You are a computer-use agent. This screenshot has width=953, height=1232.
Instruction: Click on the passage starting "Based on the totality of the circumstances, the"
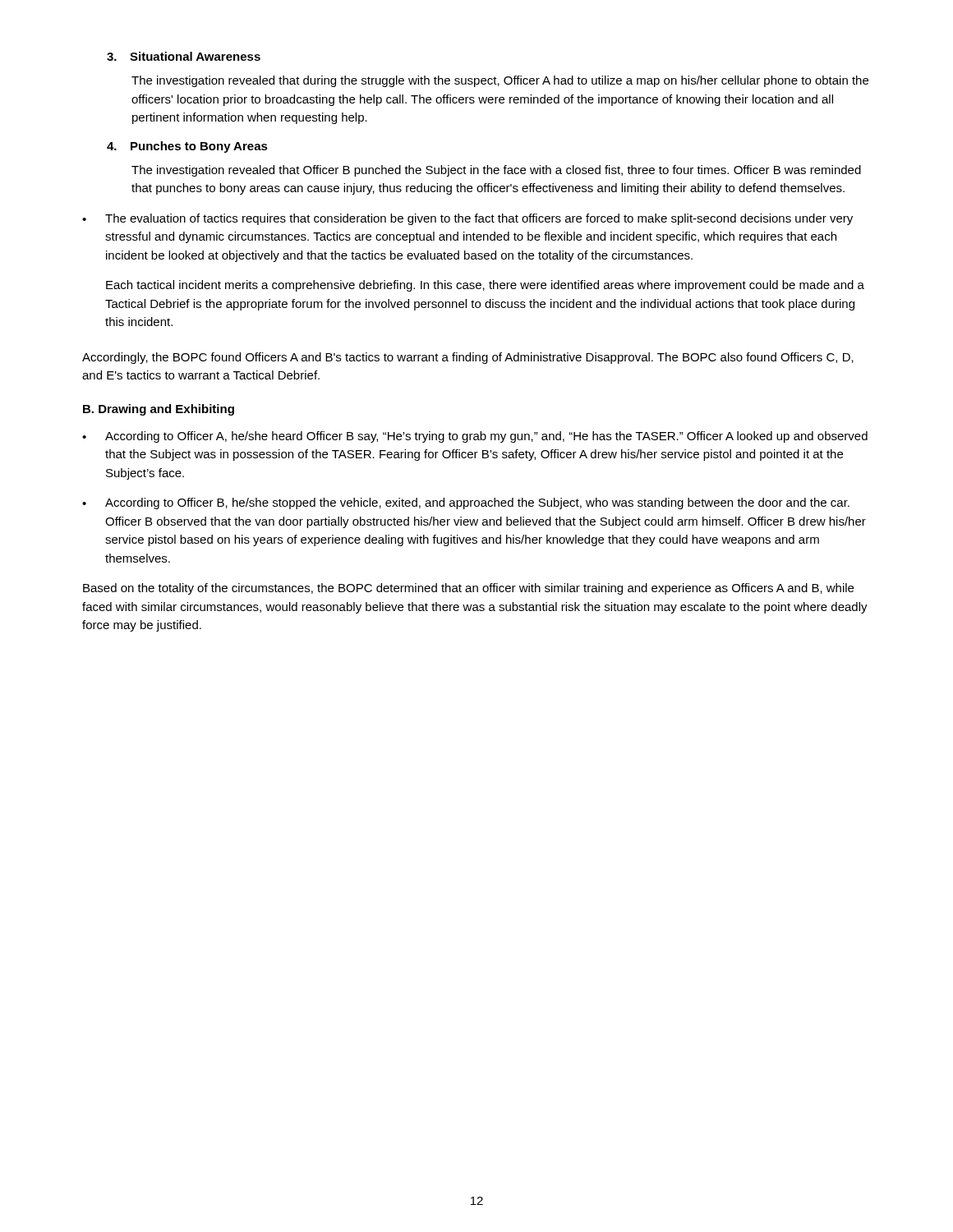pyautogui.click(x=475, y=606)
